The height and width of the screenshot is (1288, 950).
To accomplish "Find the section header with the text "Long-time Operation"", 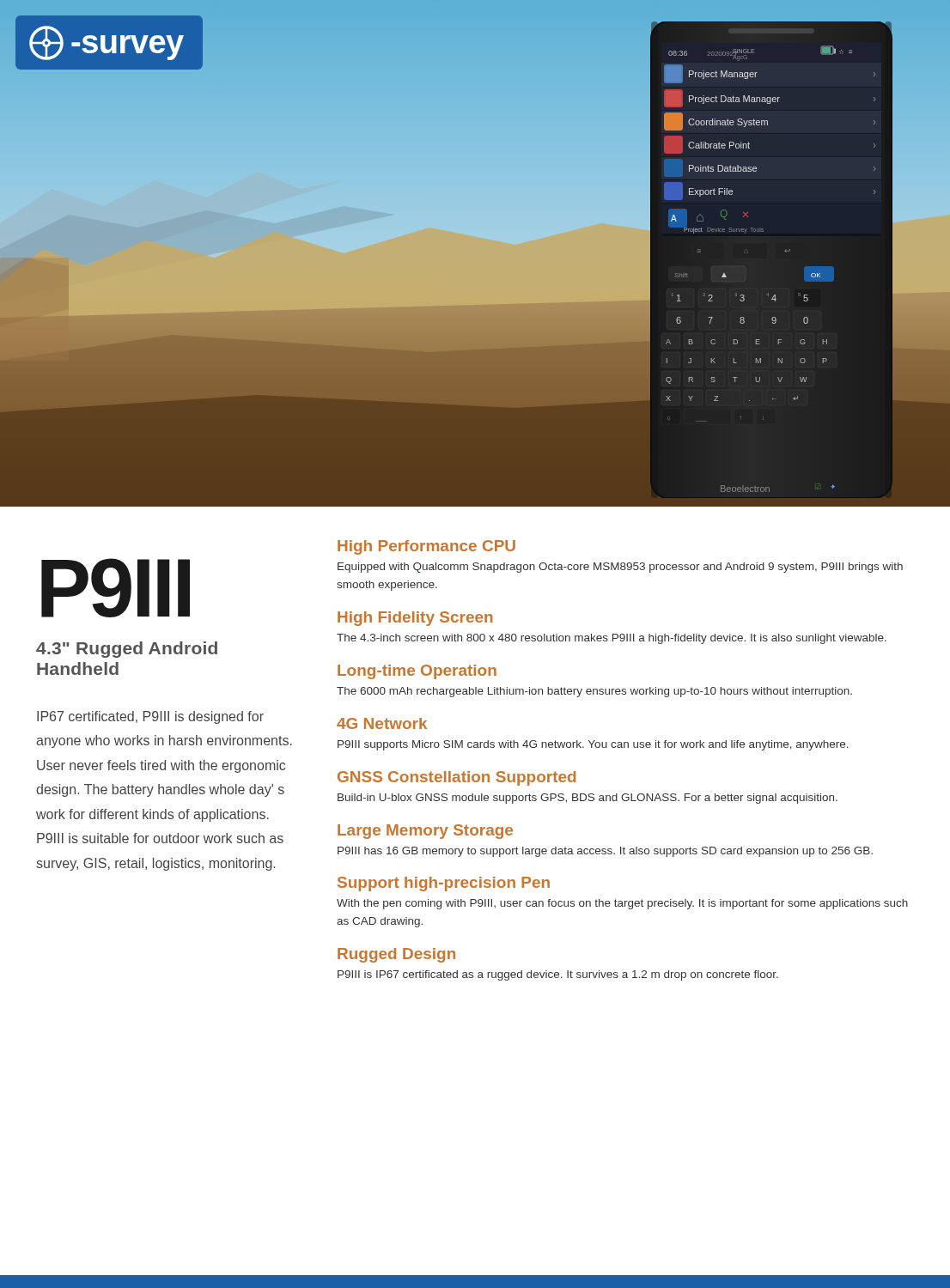I will coord(417,670).
